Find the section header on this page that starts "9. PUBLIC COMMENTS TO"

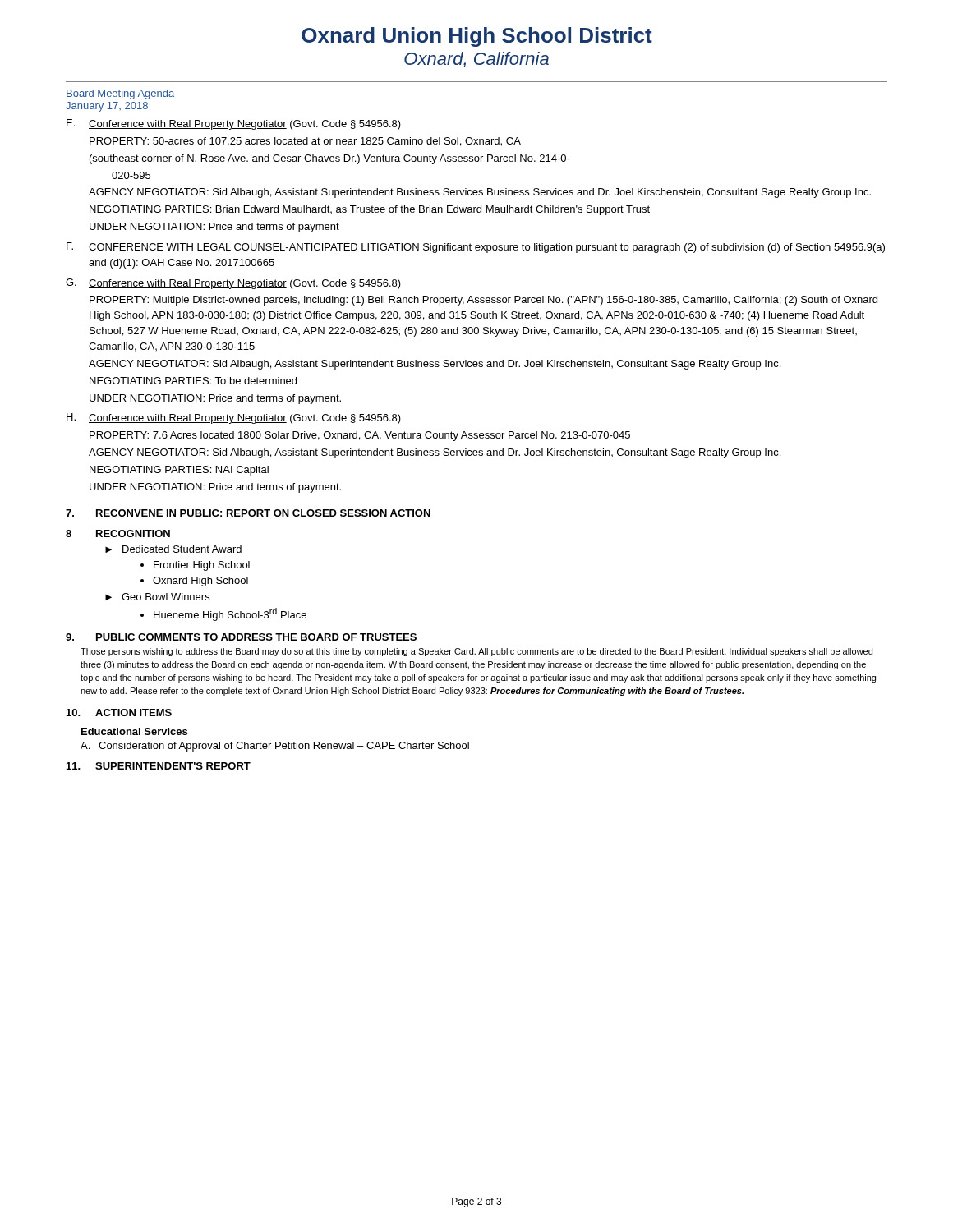pos(241,637)
